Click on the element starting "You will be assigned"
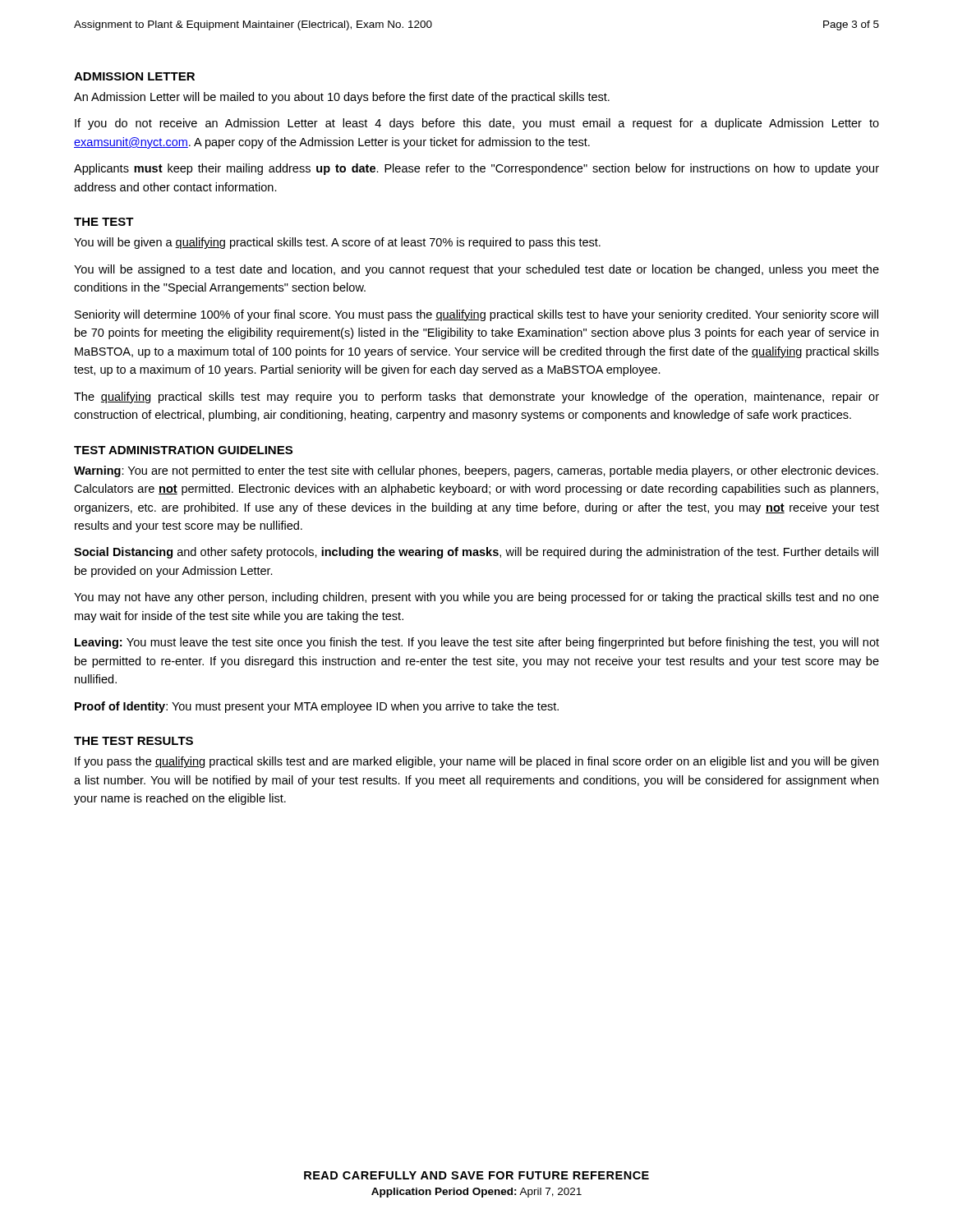 click(x=476, y=278)
